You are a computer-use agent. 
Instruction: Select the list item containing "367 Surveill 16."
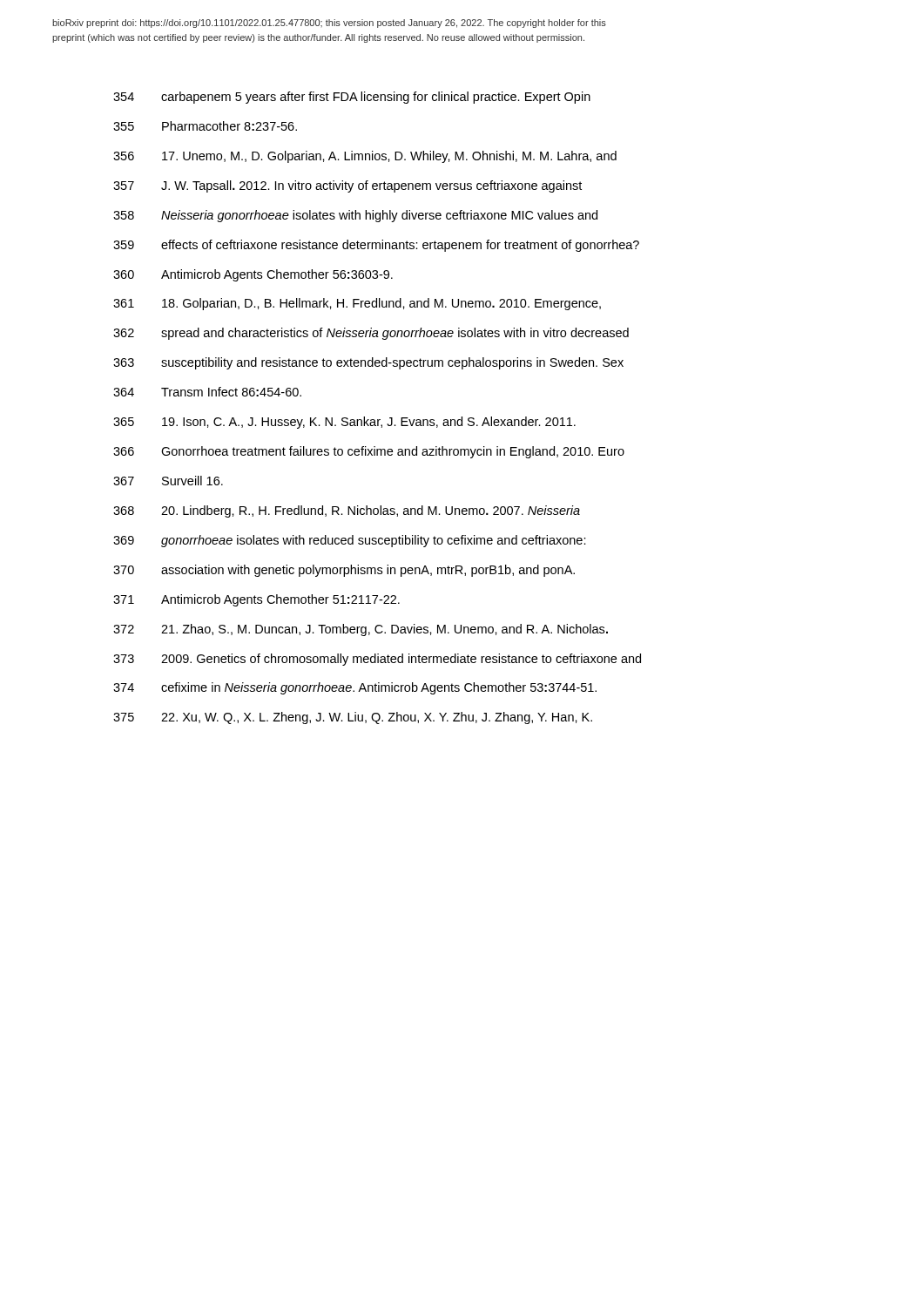point(168,482)
